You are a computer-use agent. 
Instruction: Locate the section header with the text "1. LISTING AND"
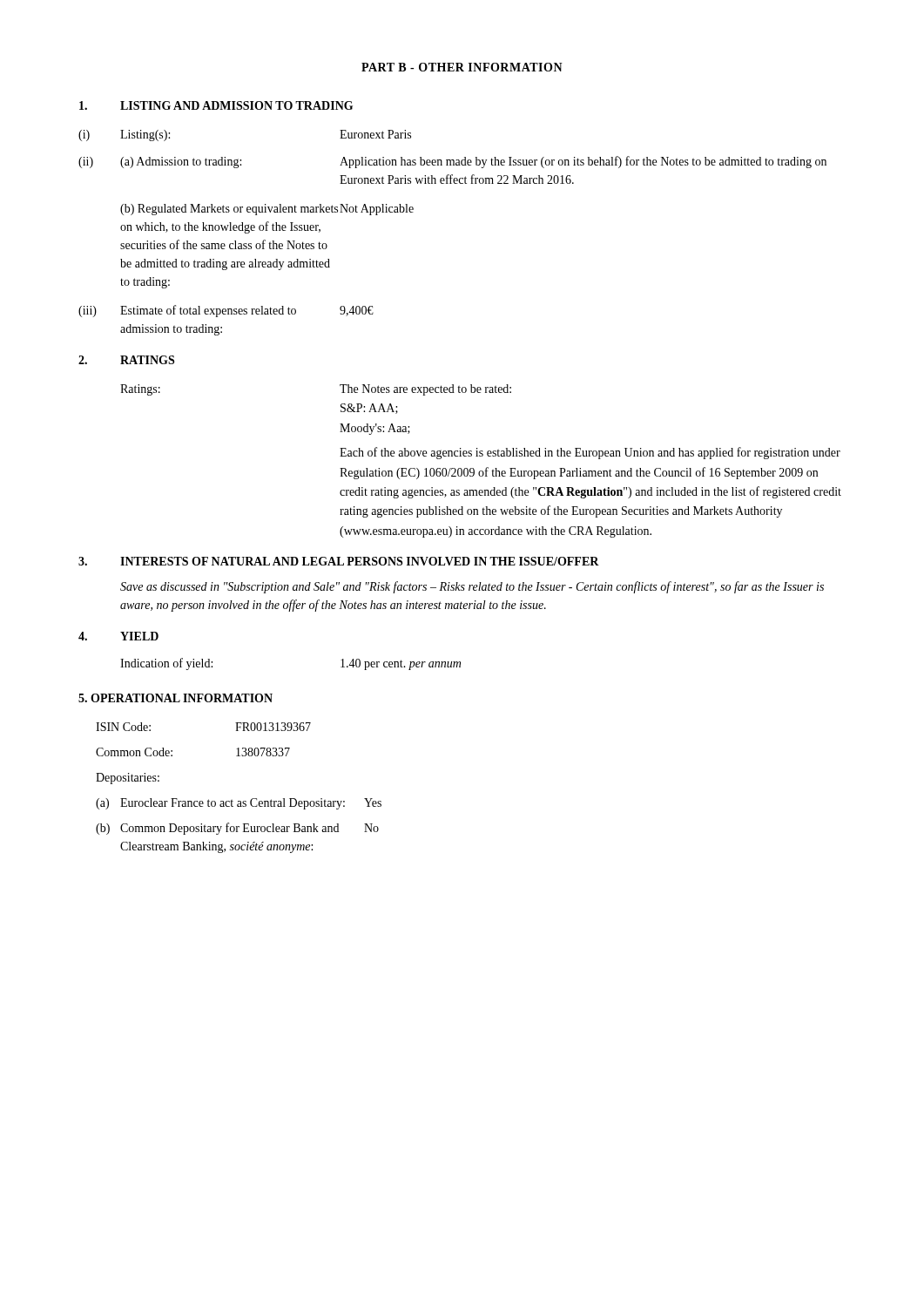(216, 106)
